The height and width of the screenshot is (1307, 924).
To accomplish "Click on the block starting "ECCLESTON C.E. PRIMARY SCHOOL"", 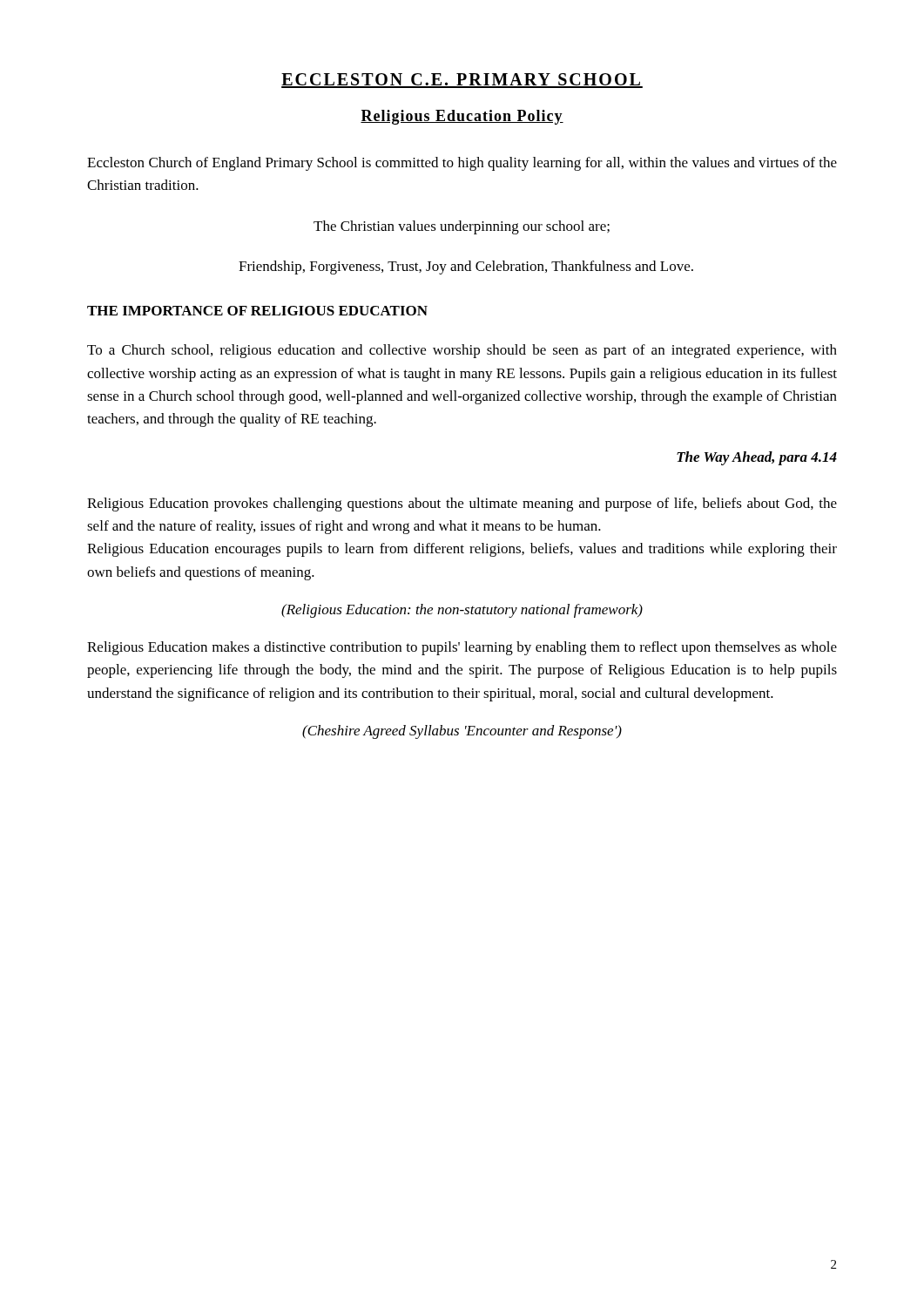I will click(462, 79).
